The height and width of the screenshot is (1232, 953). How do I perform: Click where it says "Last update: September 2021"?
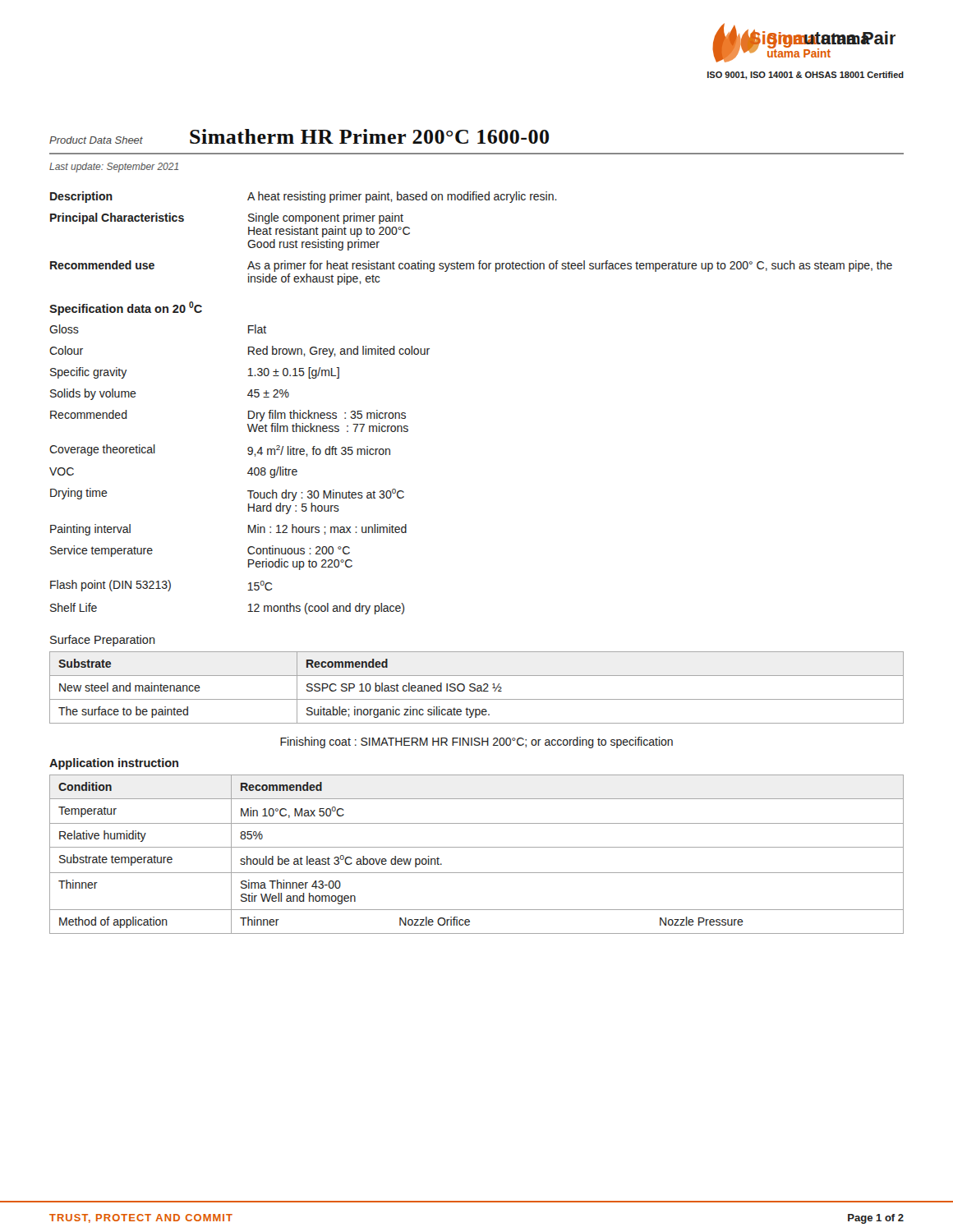click(114, 167)
